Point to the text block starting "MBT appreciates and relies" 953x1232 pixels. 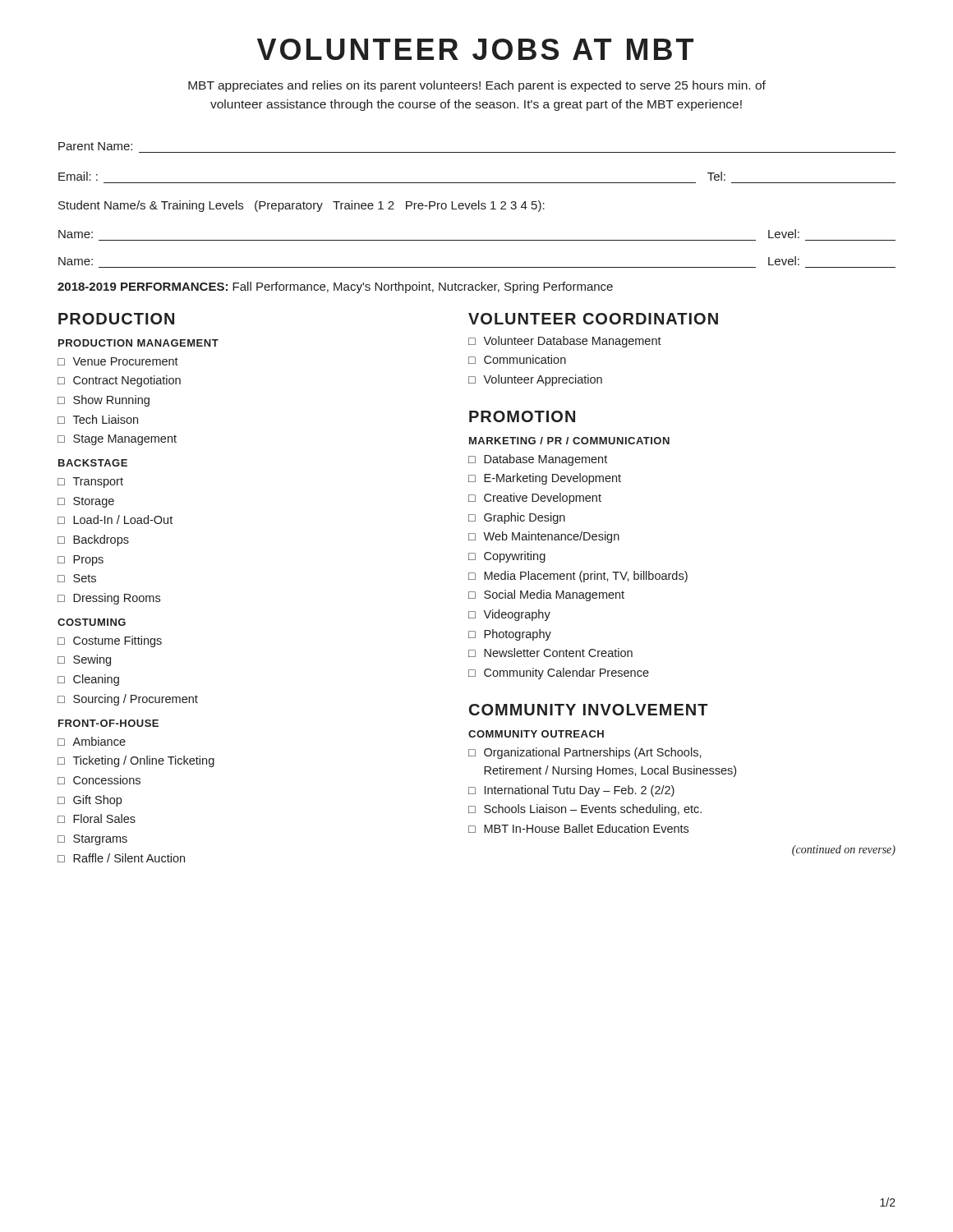coord(476,95)
